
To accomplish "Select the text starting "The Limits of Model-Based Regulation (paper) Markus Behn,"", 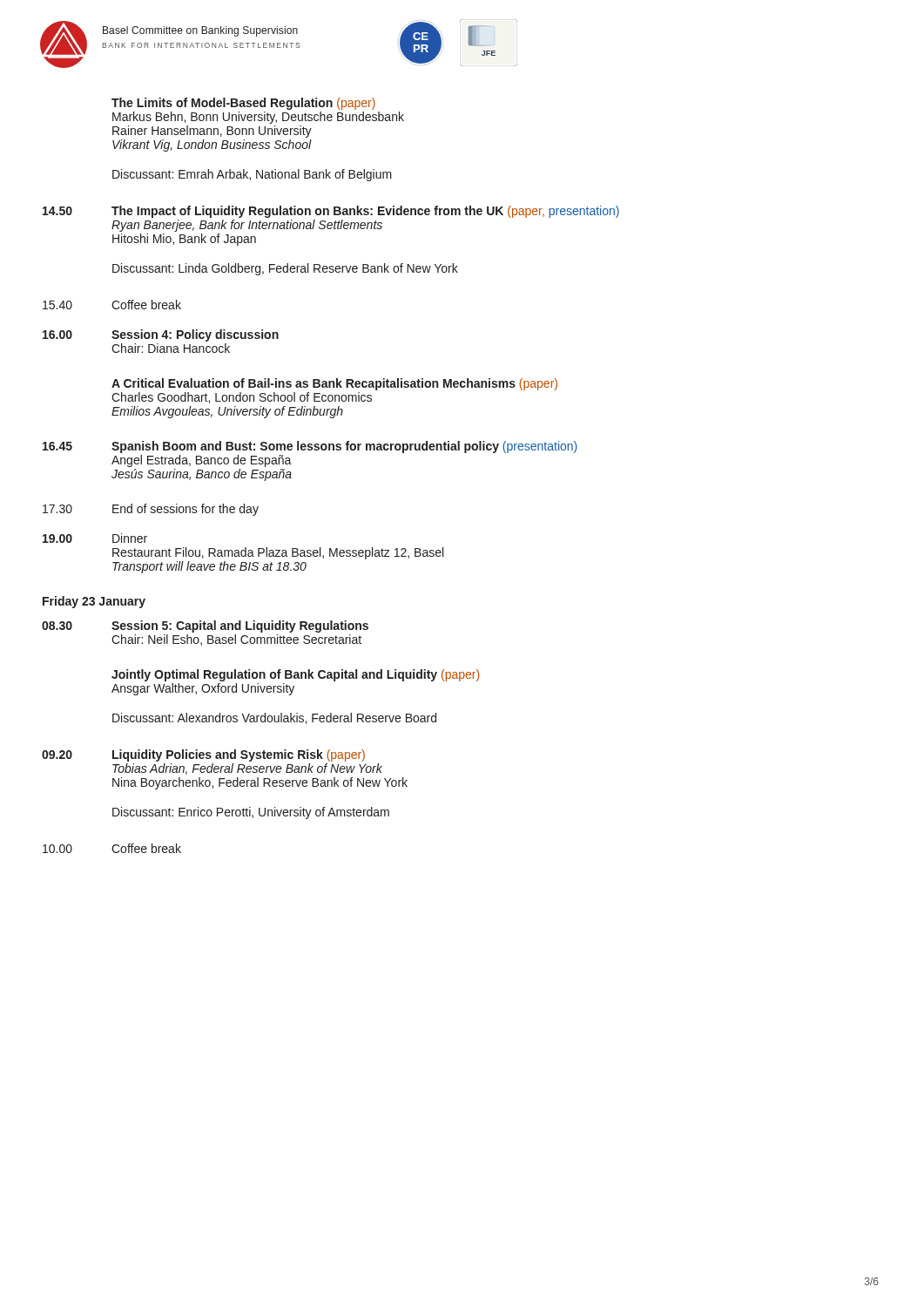I will [258, 124].
